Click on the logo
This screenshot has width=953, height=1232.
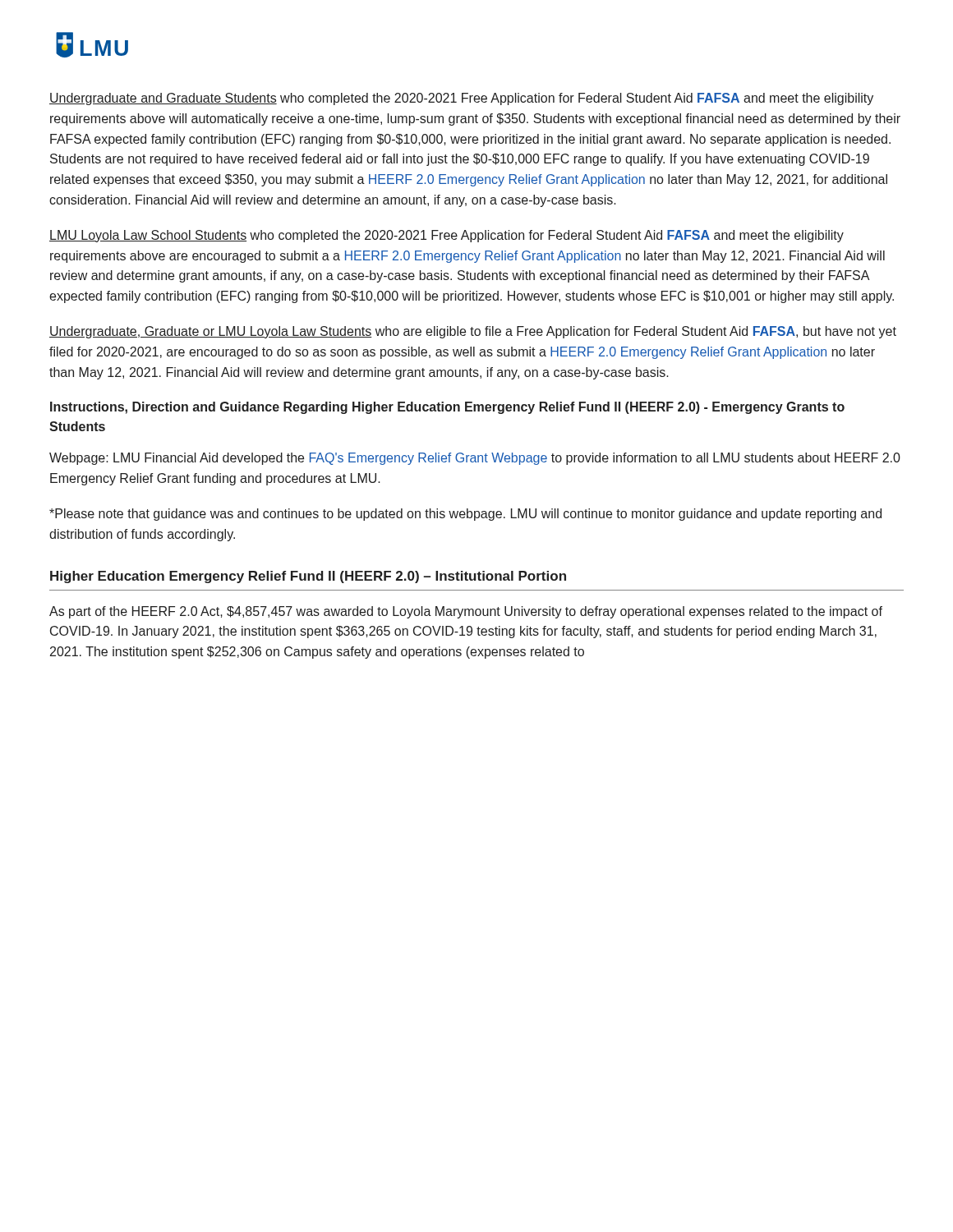point(476,49)
